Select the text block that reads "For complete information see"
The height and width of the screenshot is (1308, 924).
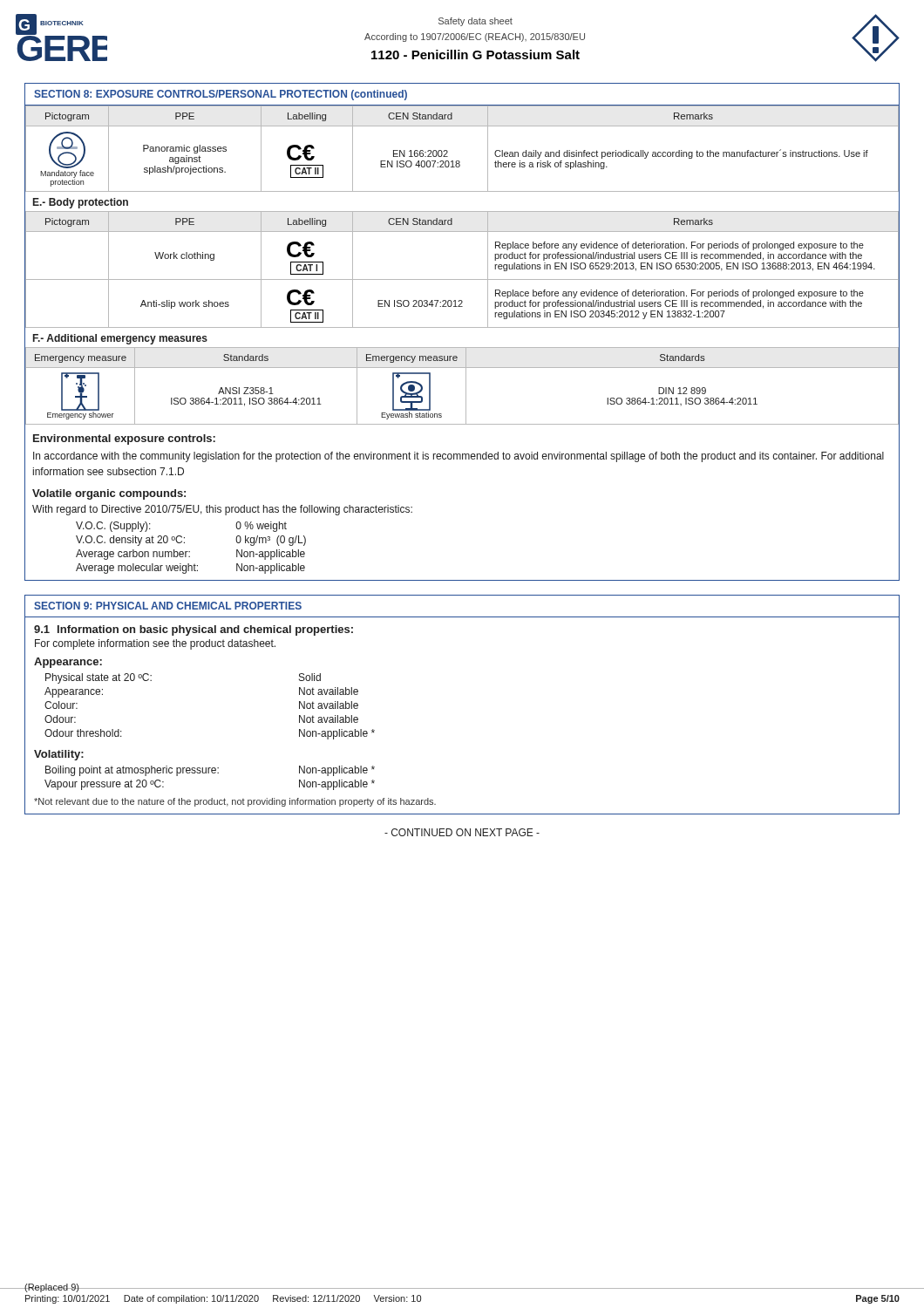click(155, 644)
